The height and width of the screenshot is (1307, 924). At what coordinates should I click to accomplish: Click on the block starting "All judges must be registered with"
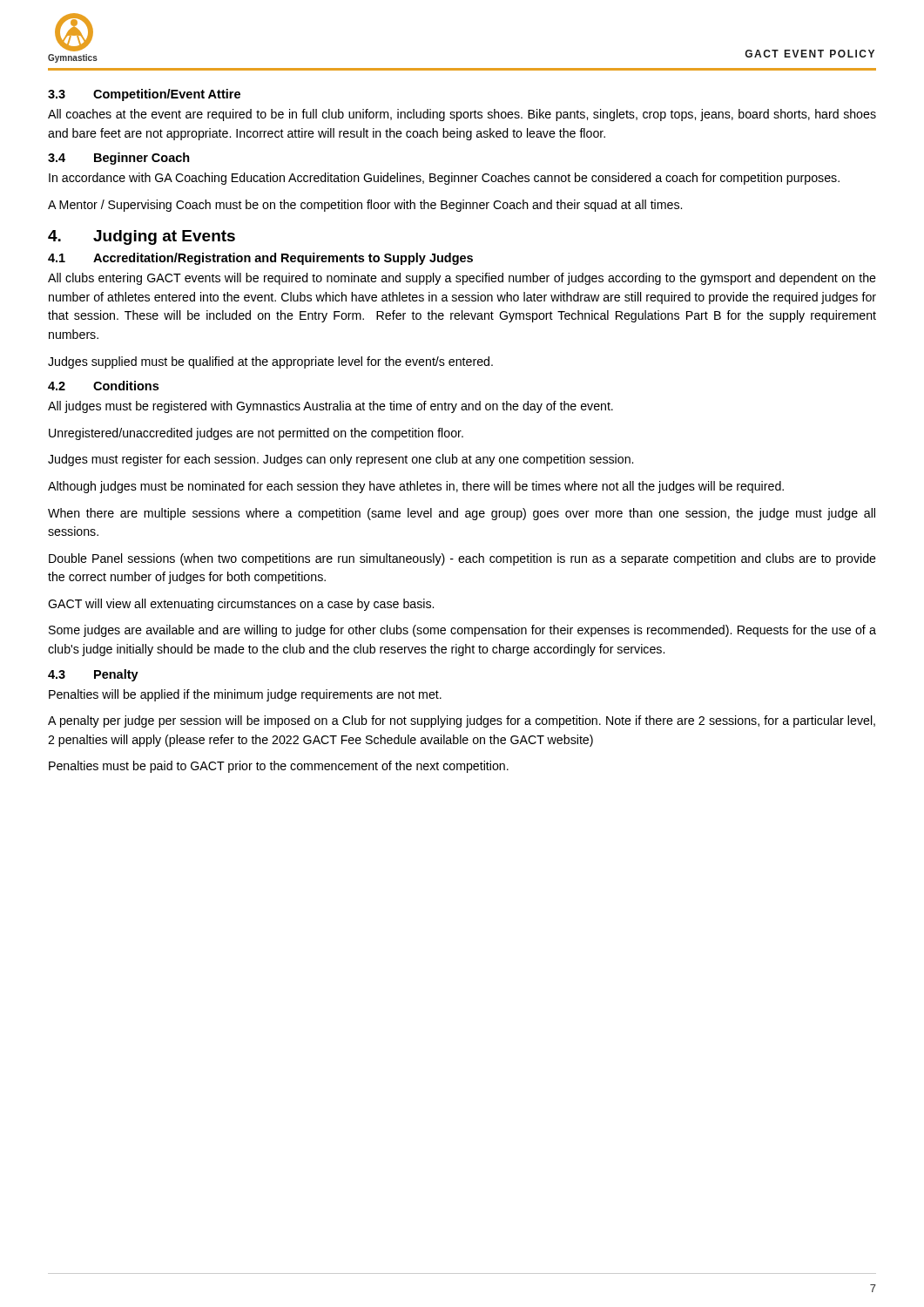coord(331,406)
